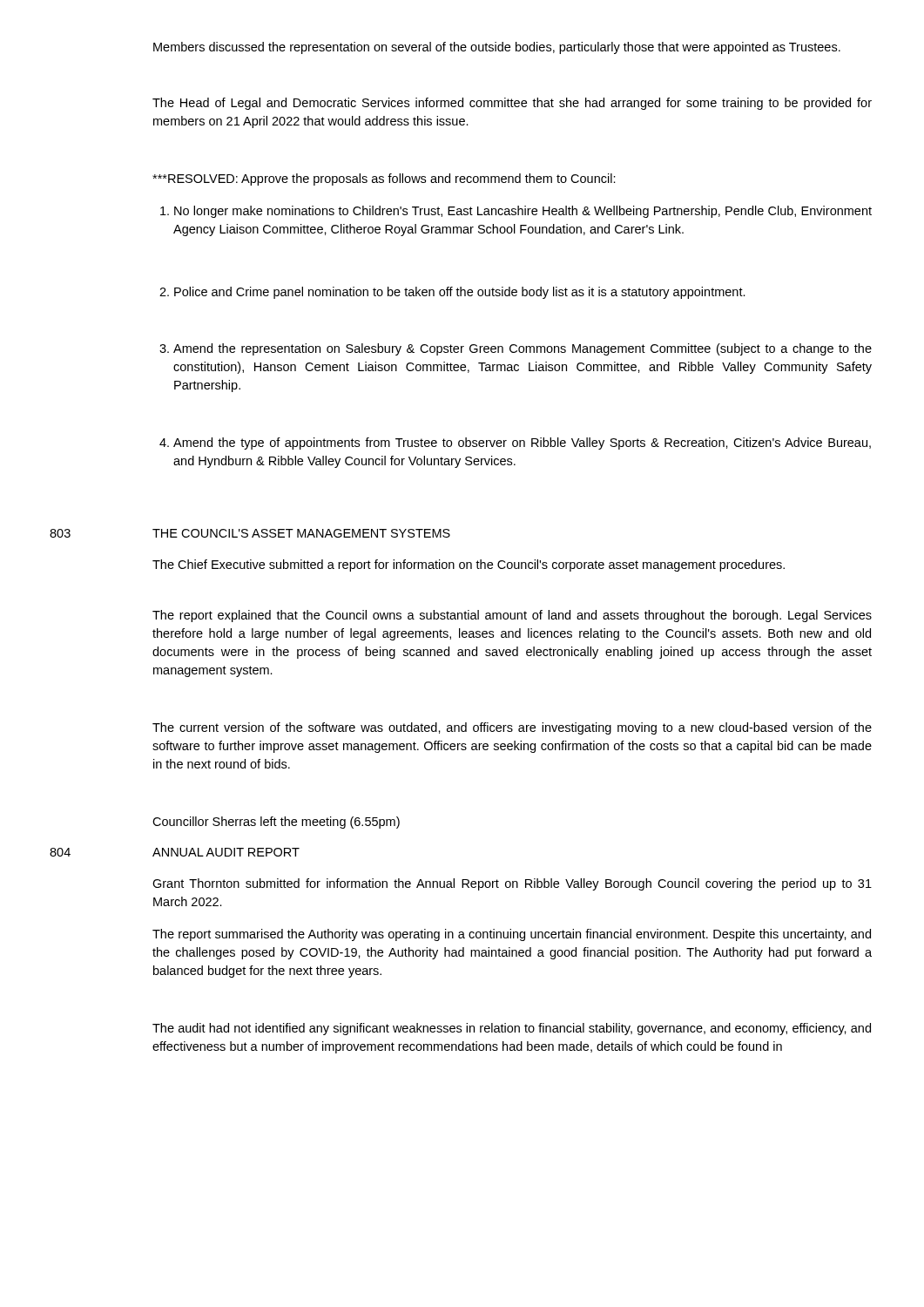The width and height of the screenshot is (924, 1307).
Task: Find the text containing "Councillor Sherras left the meeting (6.55pm)"
Action: [276, 823]
